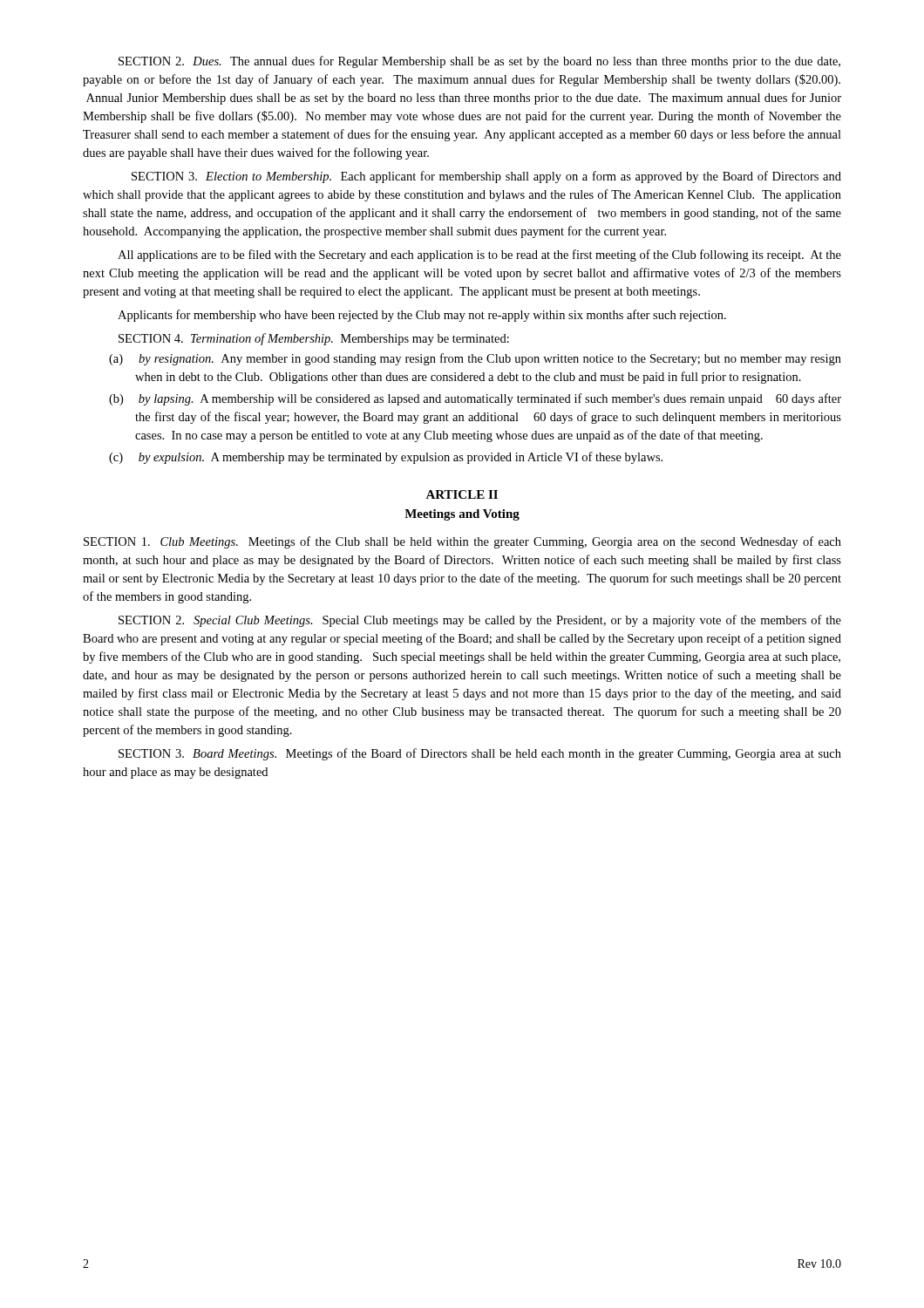924x1308 pixels.
Task: Select the text block that reads "SECTION 1. Club"
Action: pos(462,569)
